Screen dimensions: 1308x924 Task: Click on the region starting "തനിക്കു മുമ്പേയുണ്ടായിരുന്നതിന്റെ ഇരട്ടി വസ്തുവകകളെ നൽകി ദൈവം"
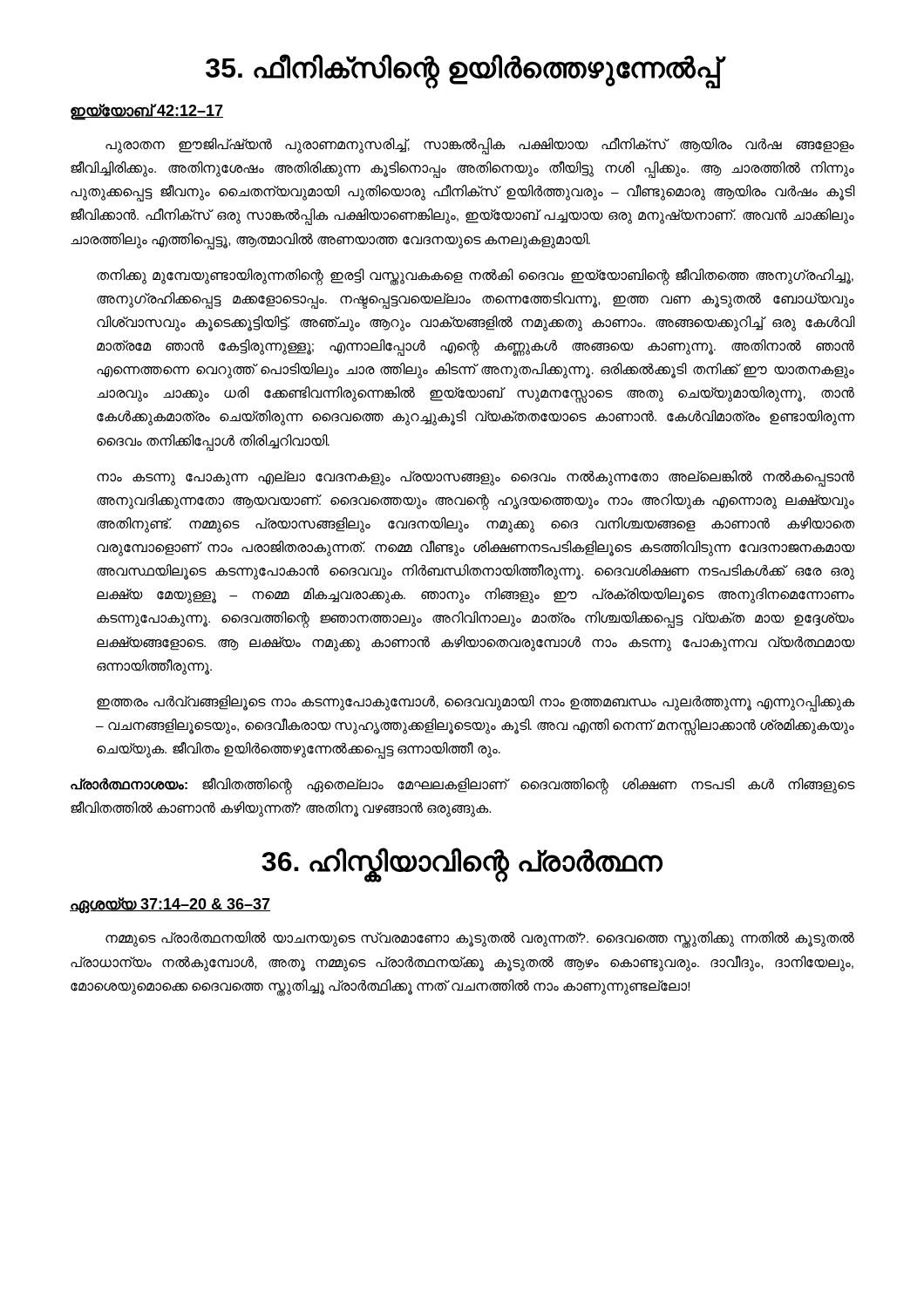click(x=462, y=358)
